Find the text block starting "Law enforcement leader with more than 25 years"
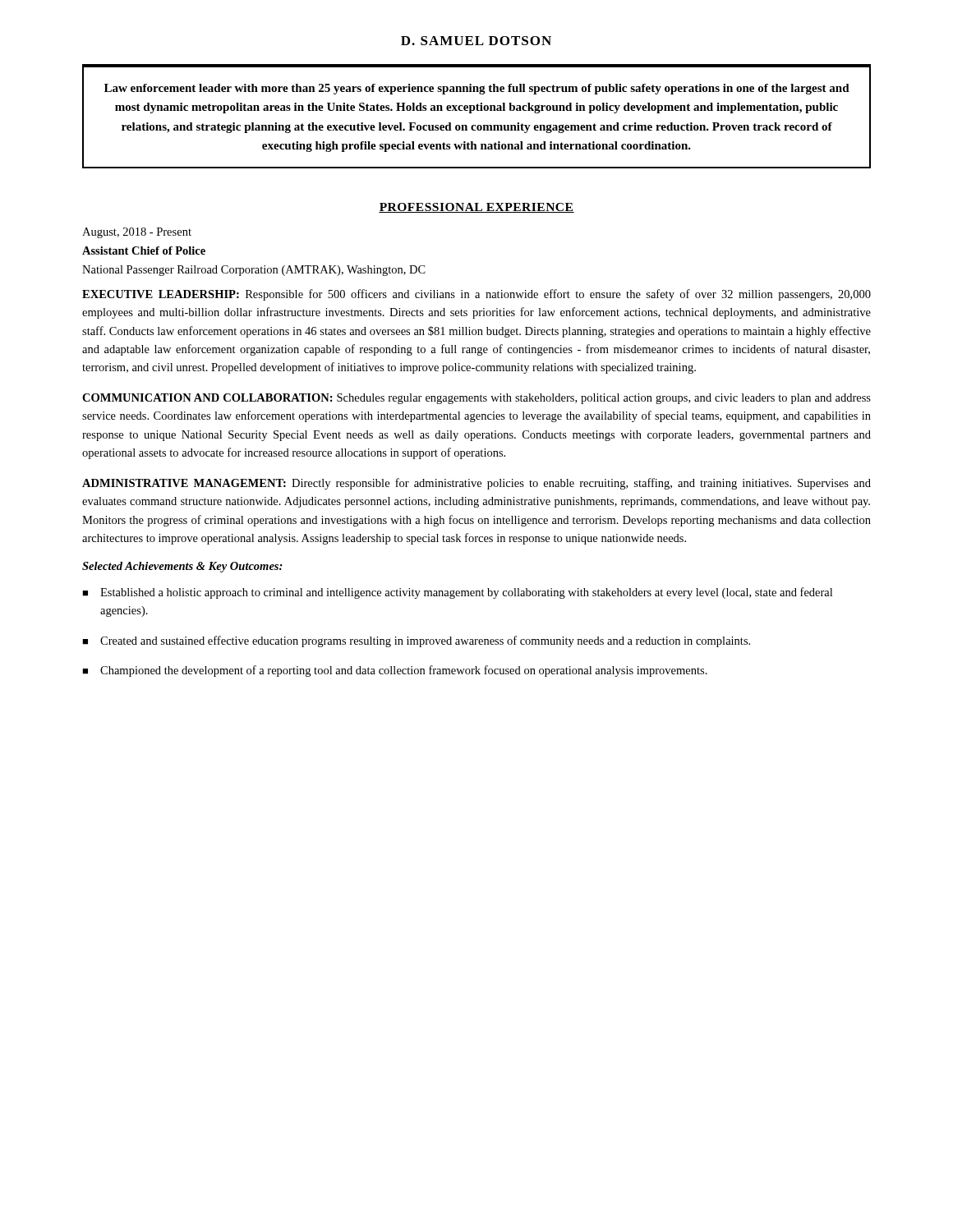The width and height of the screenshot is (953, 1232). [x=476, y=117]
